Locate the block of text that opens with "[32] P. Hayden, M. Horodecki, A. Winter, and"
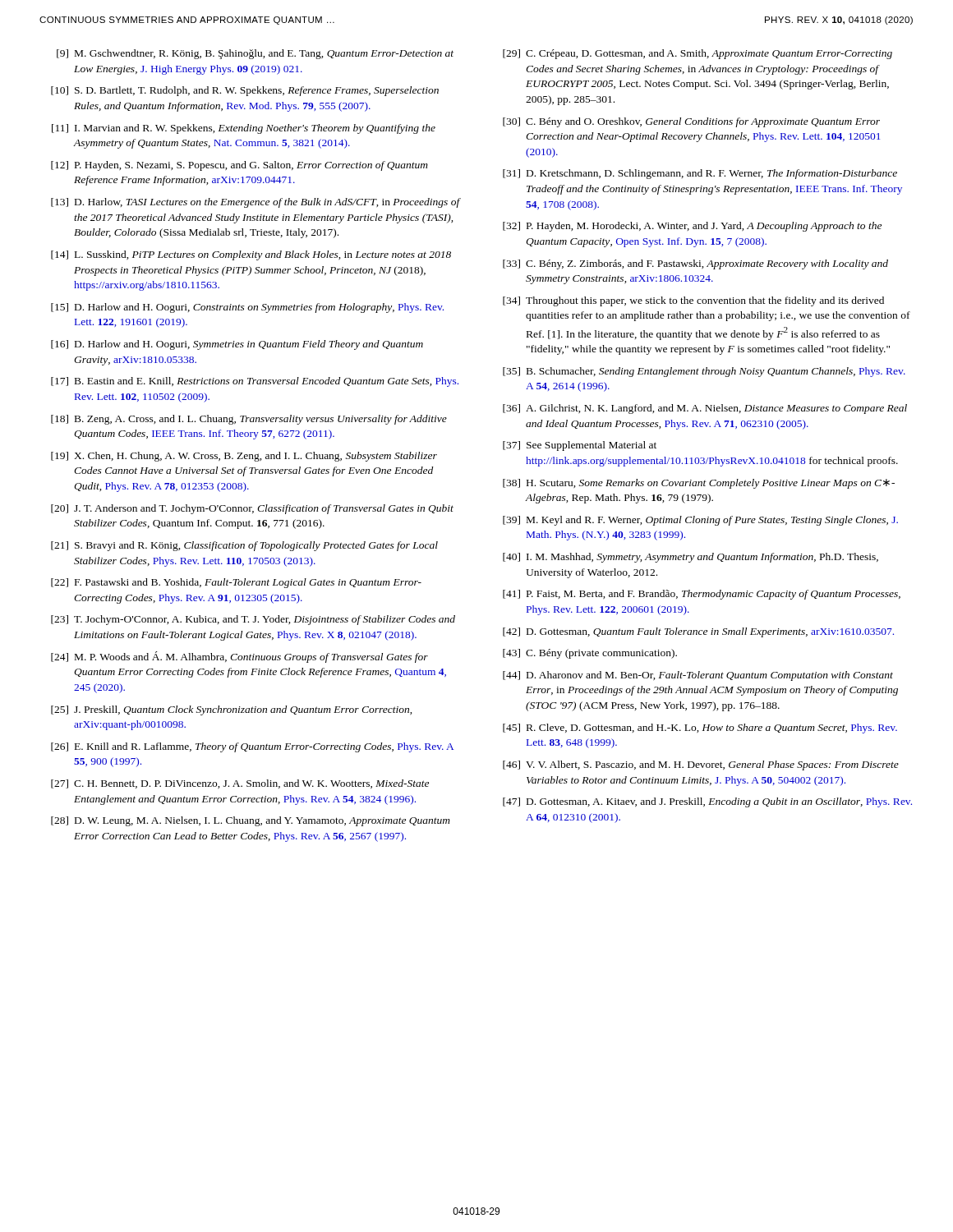The height and width of the screenshot is (1232, 953). click(702, 234)
